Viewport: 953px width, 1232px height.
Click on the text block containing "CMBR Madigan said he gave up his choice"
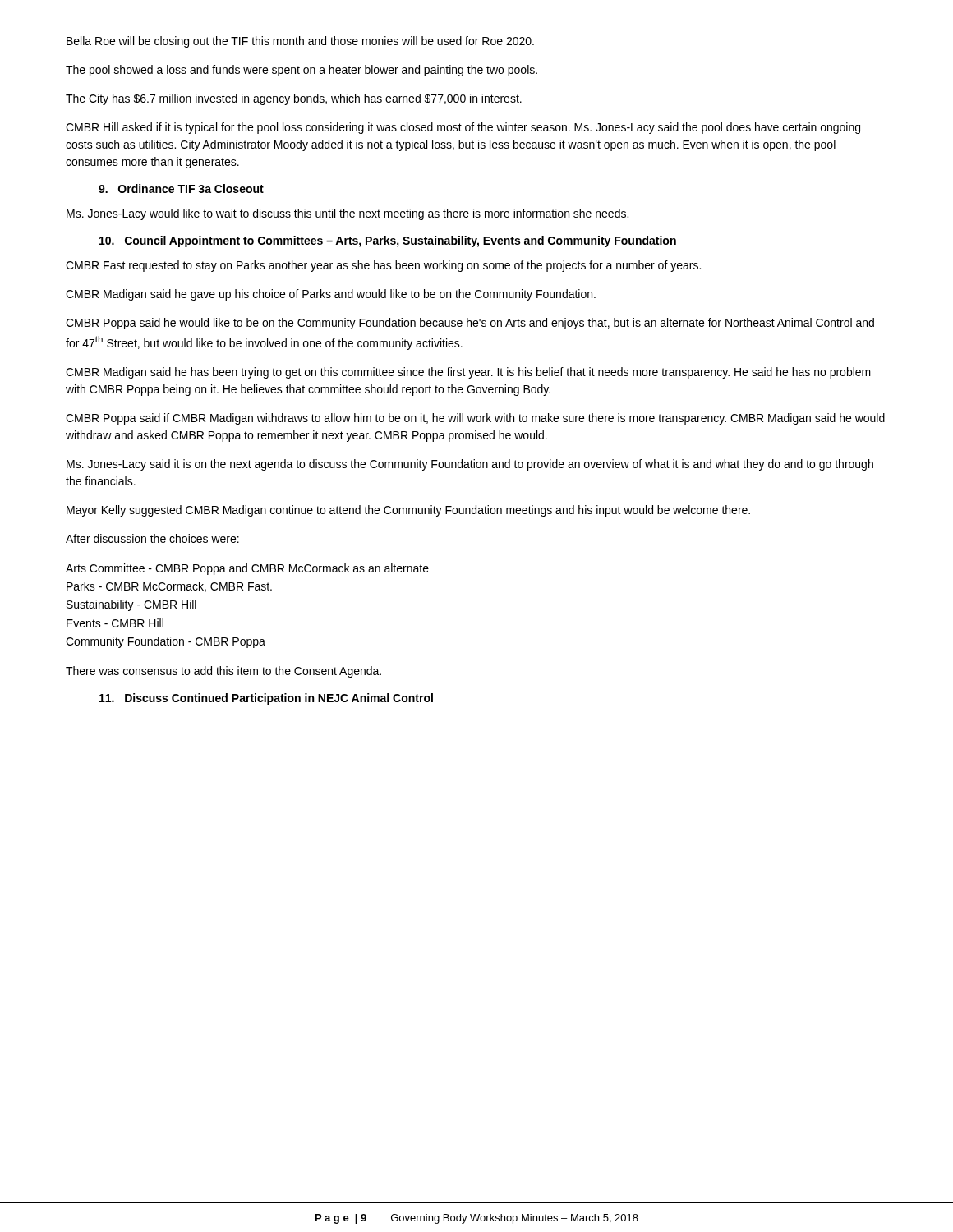coord(331,294)
